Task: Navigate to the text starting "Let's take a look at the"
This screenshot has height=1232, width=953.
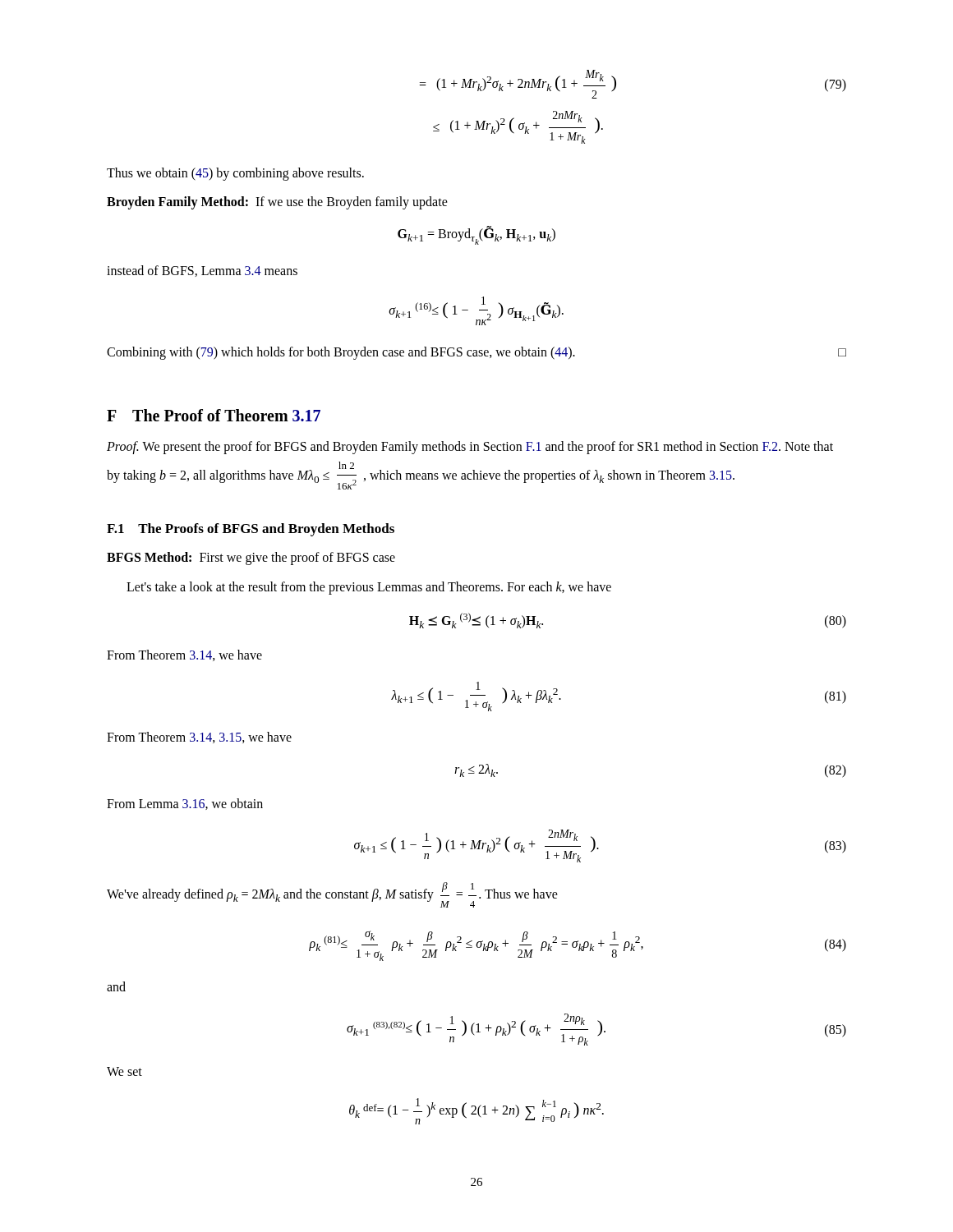Action: [359, 587]
